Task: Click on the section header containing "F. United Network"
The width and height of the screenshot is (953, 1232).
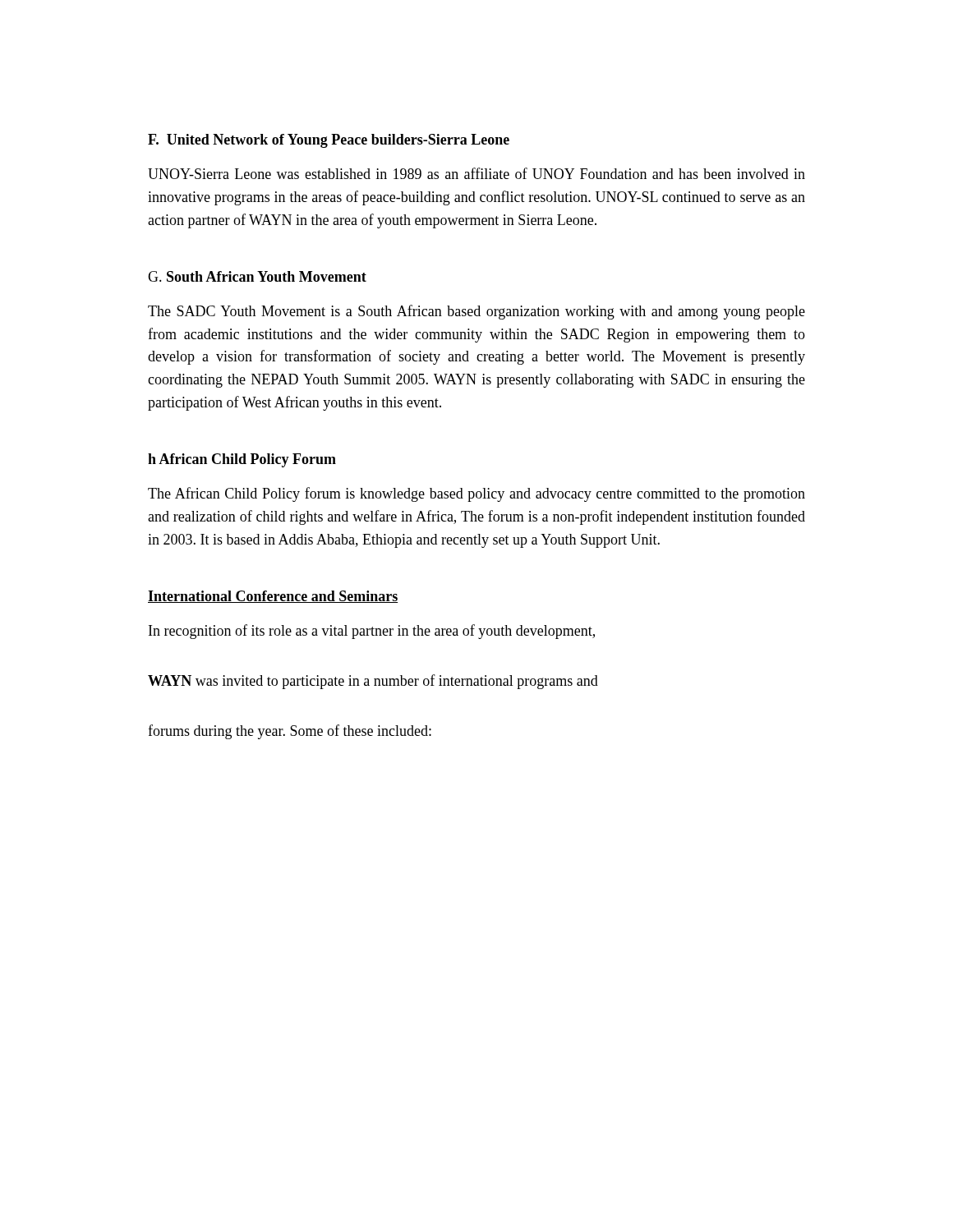Action: point(329,140)
